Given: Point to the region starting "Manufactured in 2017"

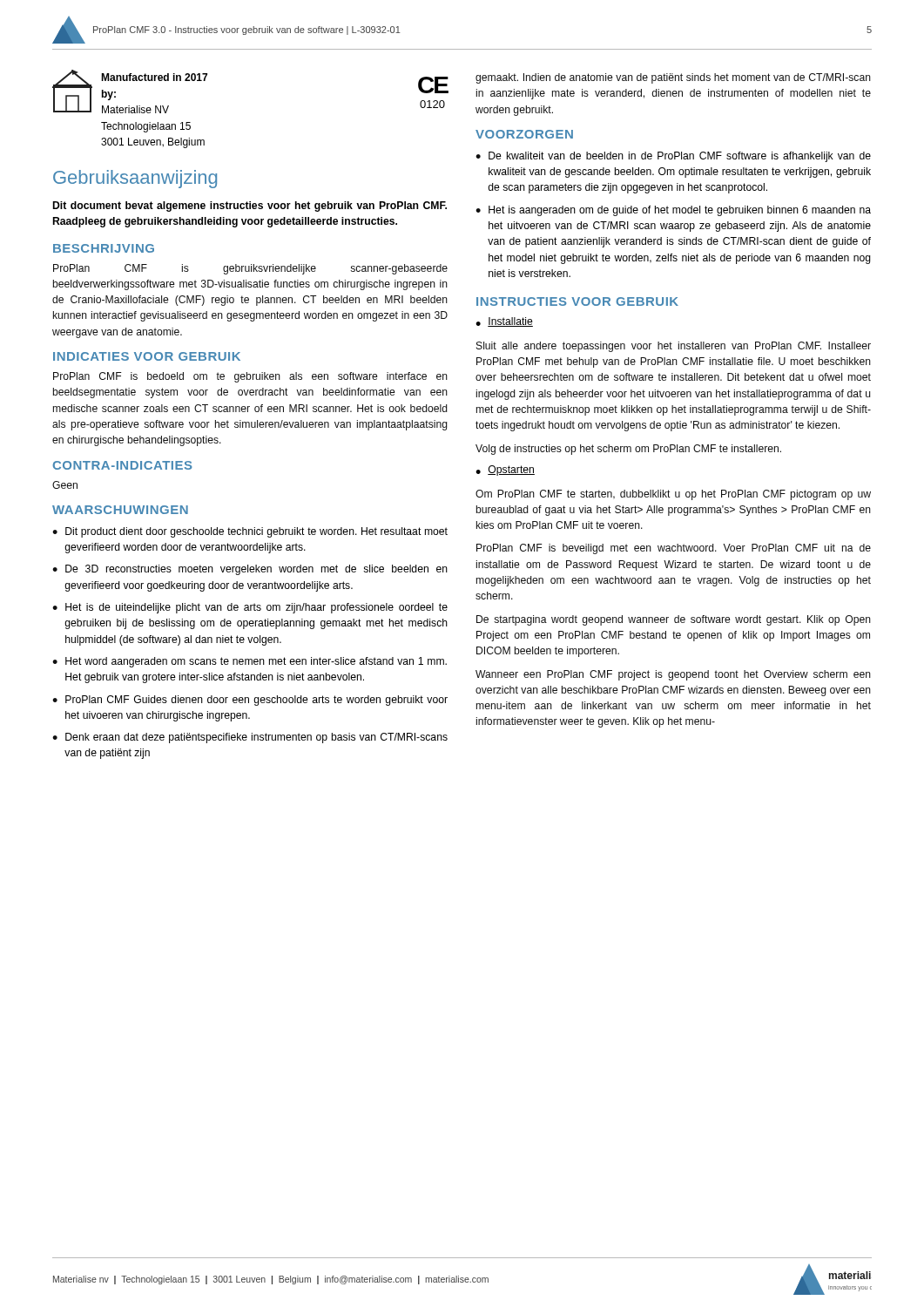Looking at the screenshot, I should click(154, 110).
